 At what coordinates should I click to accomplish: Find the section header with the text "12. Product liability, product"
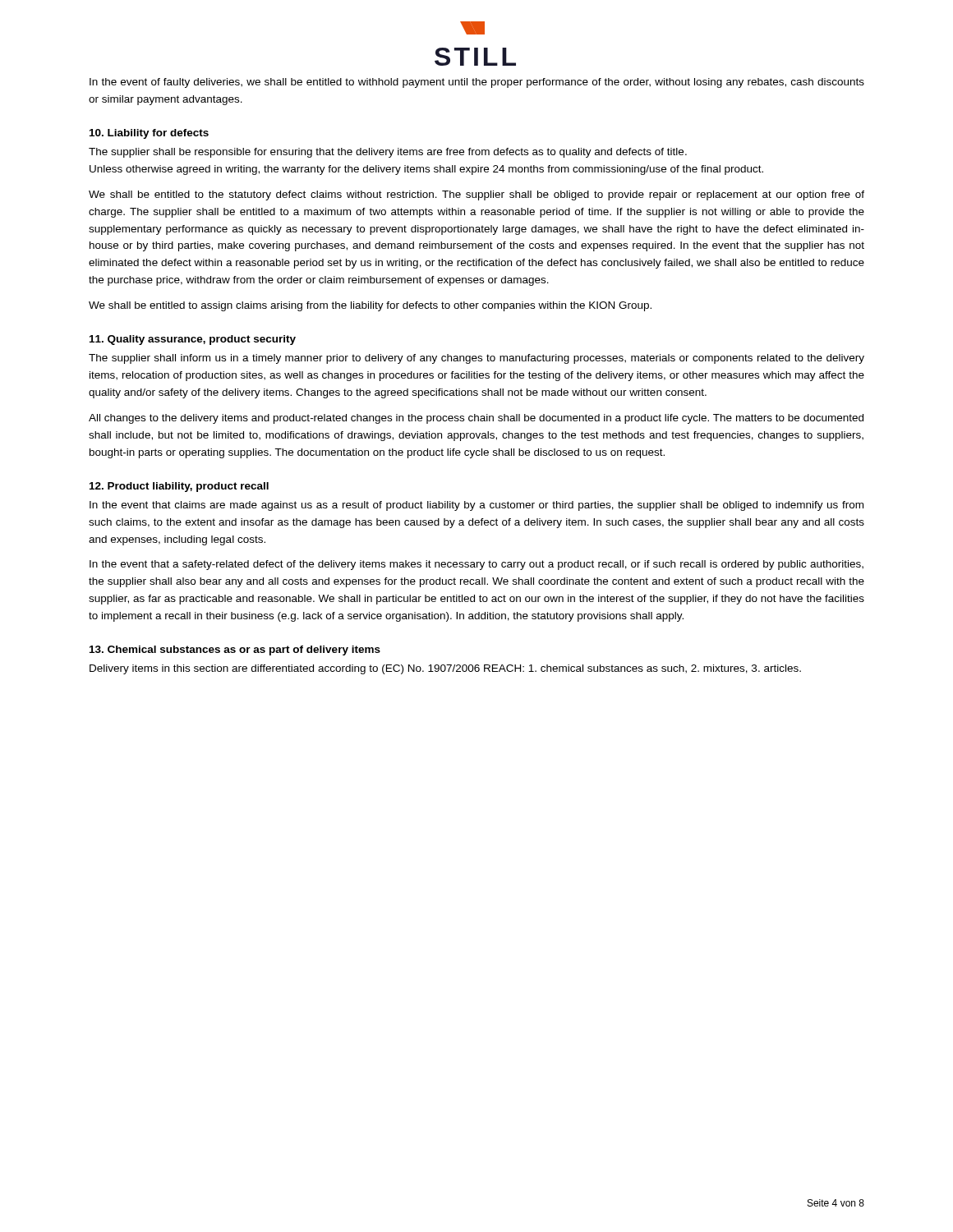[179, 486]
